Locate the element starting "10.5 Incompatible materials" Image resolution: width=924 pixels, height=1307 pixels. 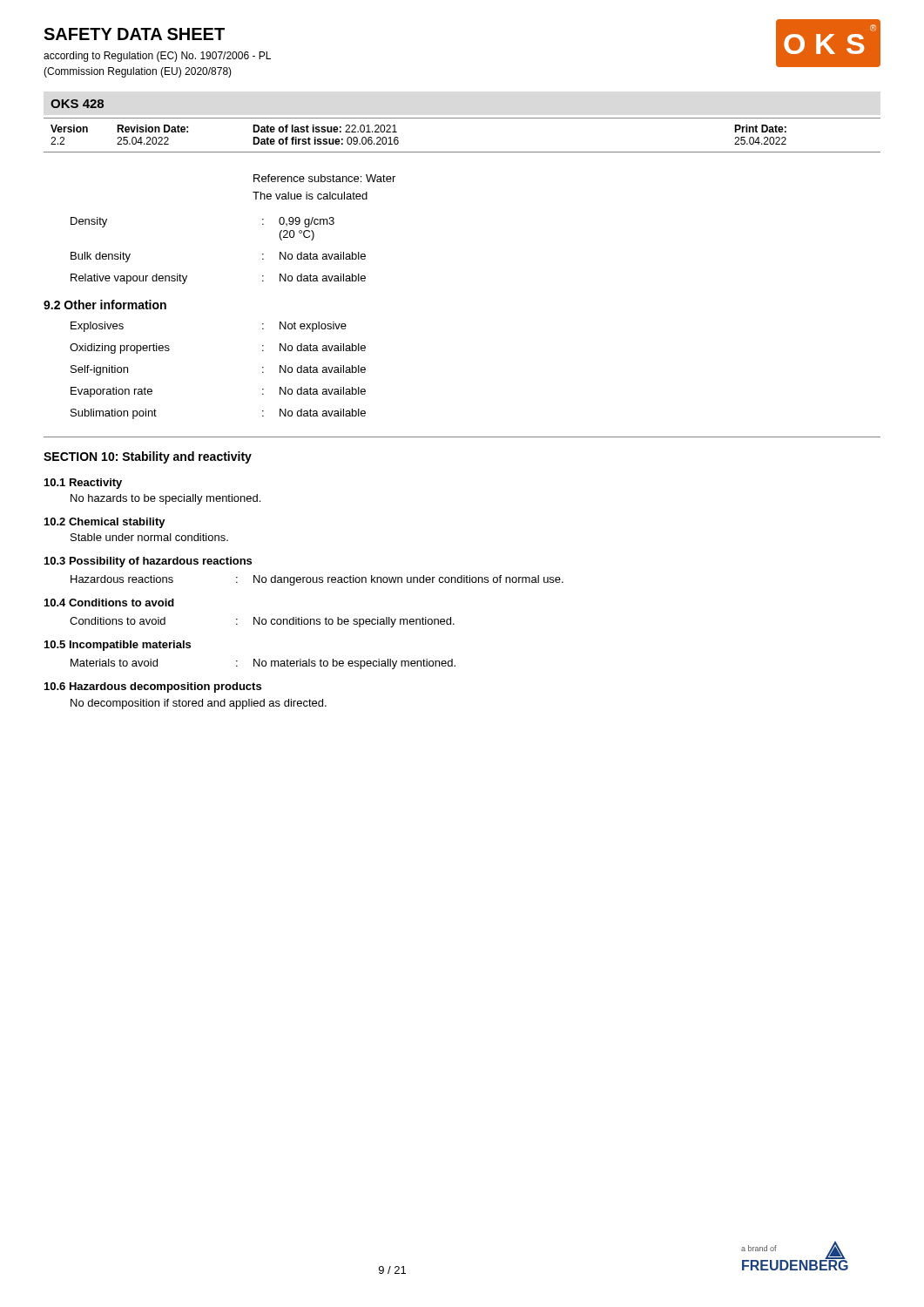(117, 644)
